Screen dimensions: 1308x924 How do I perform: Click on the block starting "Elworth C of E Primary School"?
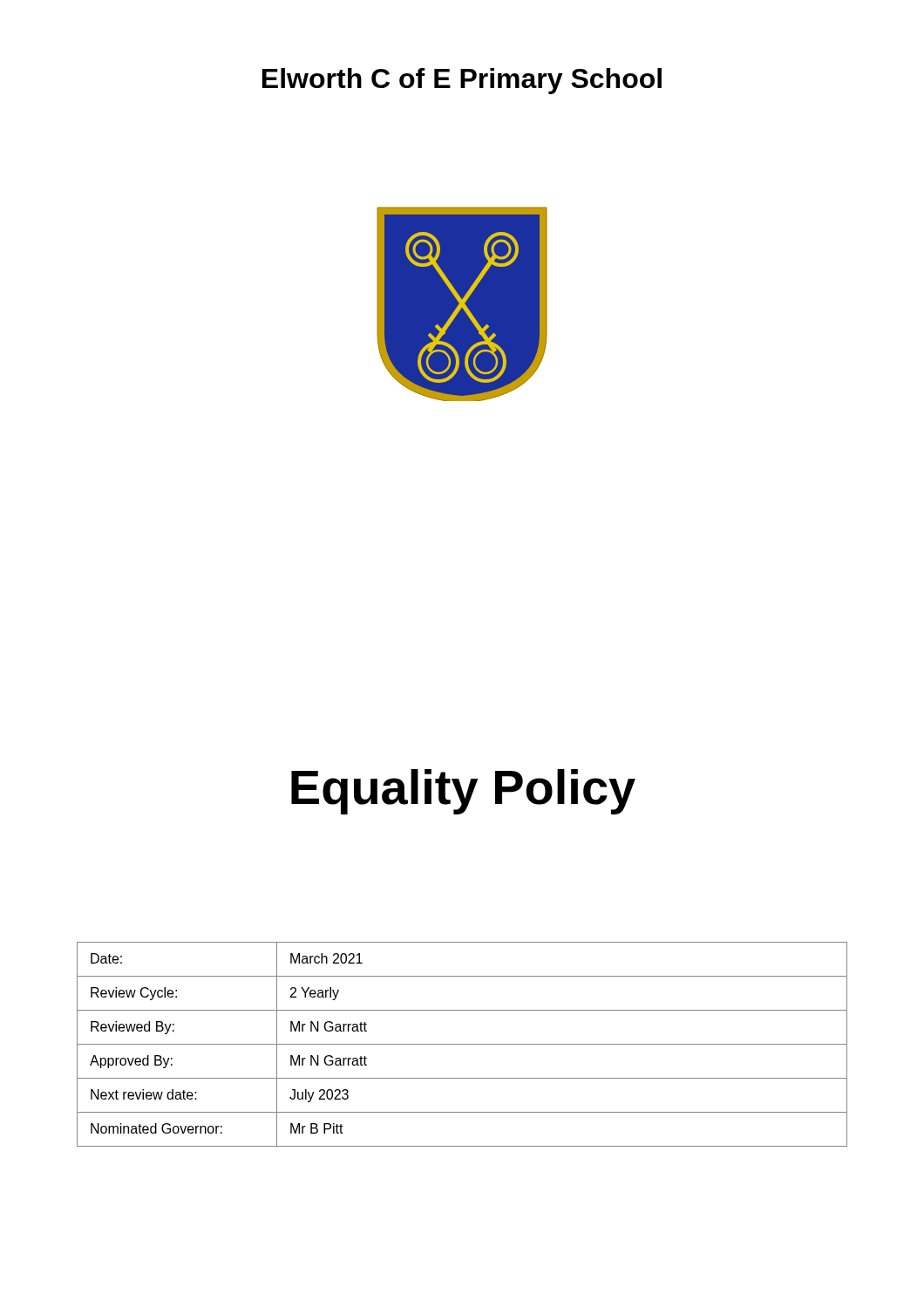(462, 78)
